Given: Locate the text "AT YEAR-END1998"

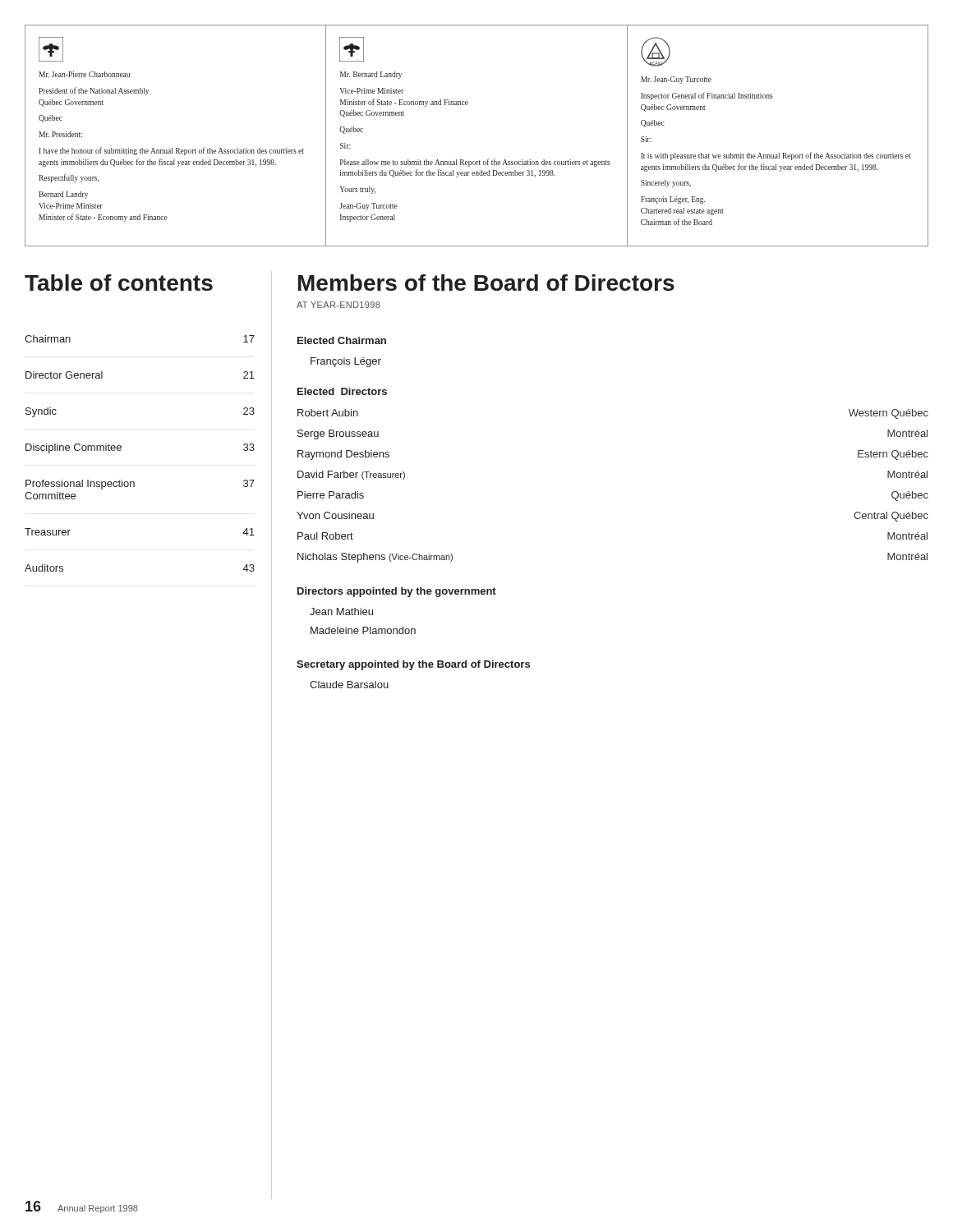Looking at the screenshot, I should tap(338, 305).
